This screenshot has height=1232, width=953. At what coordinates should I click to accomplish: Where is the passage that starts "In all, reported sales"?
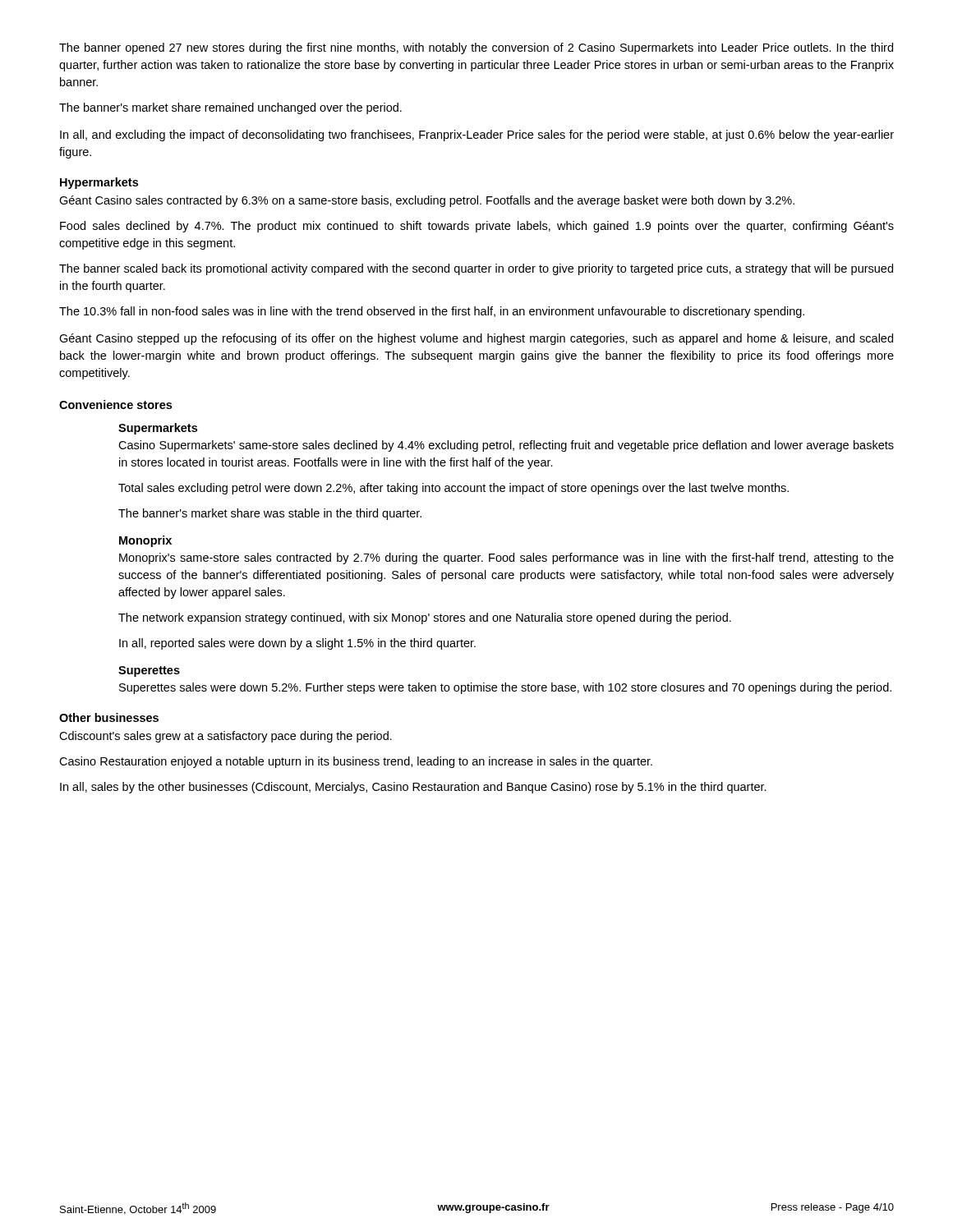297,643
